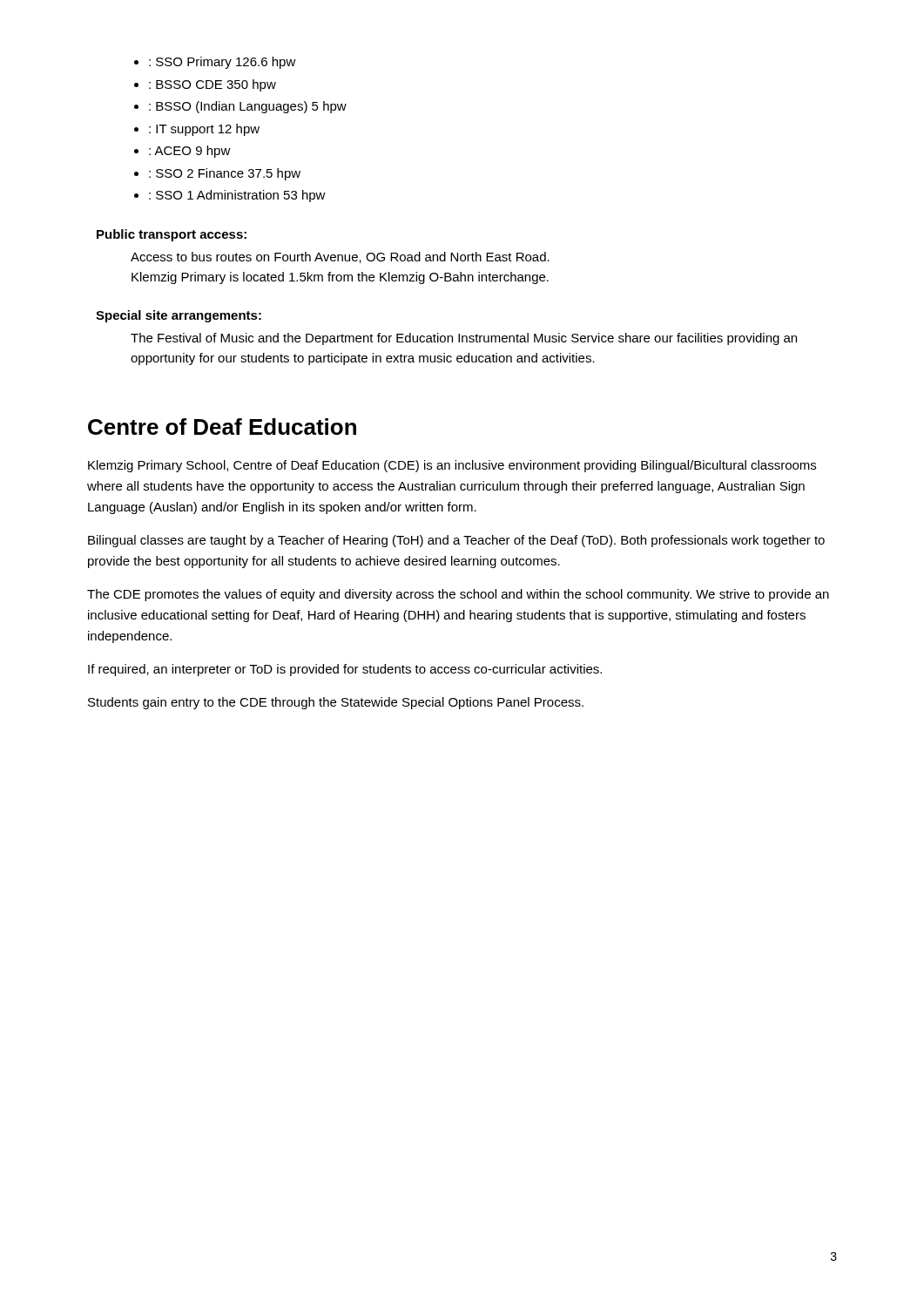Click where it says "Special site arrangements:"
The image size is (924, 1307).
point(179,315)
